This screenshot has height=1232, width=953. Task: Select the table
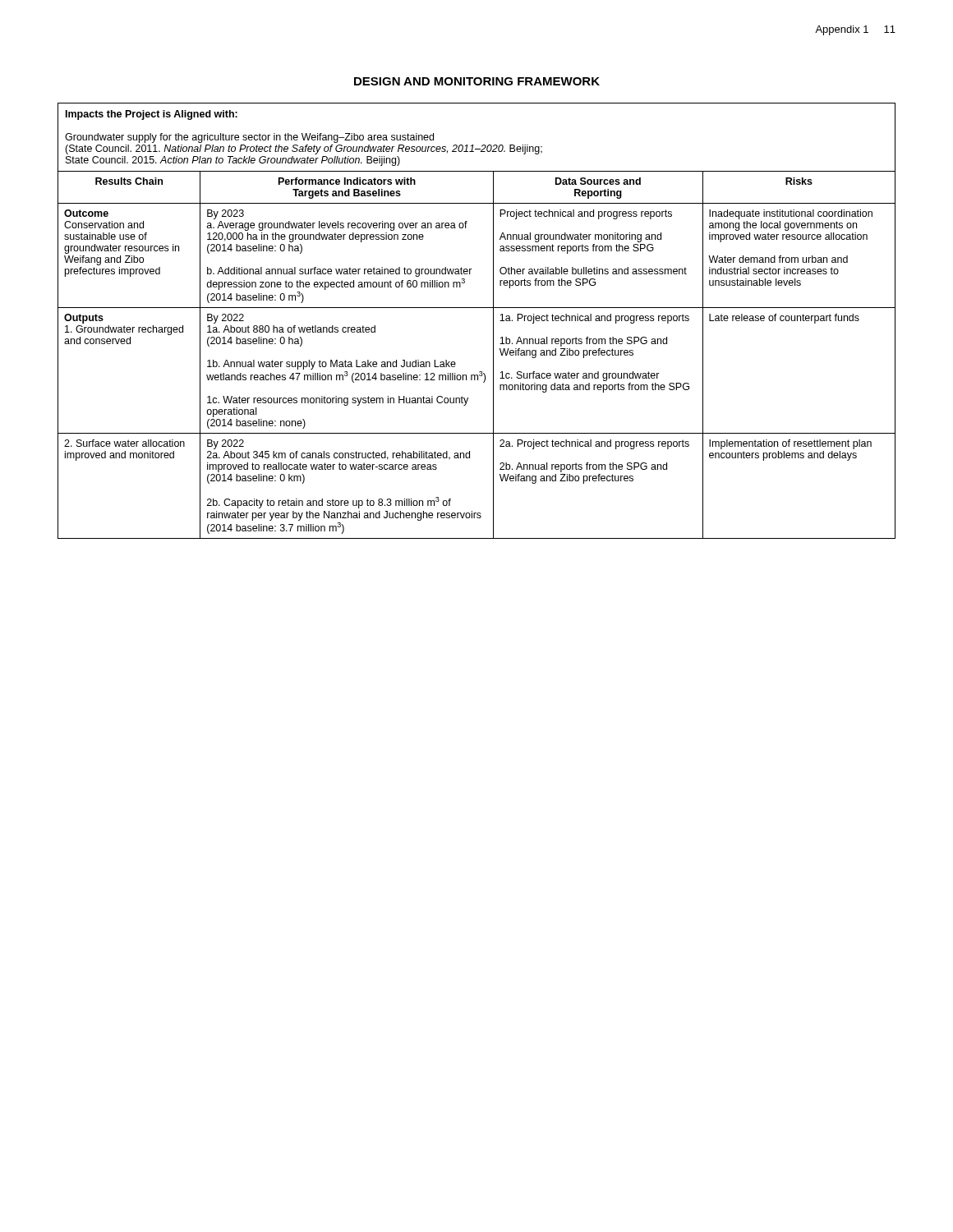point(476,321)
